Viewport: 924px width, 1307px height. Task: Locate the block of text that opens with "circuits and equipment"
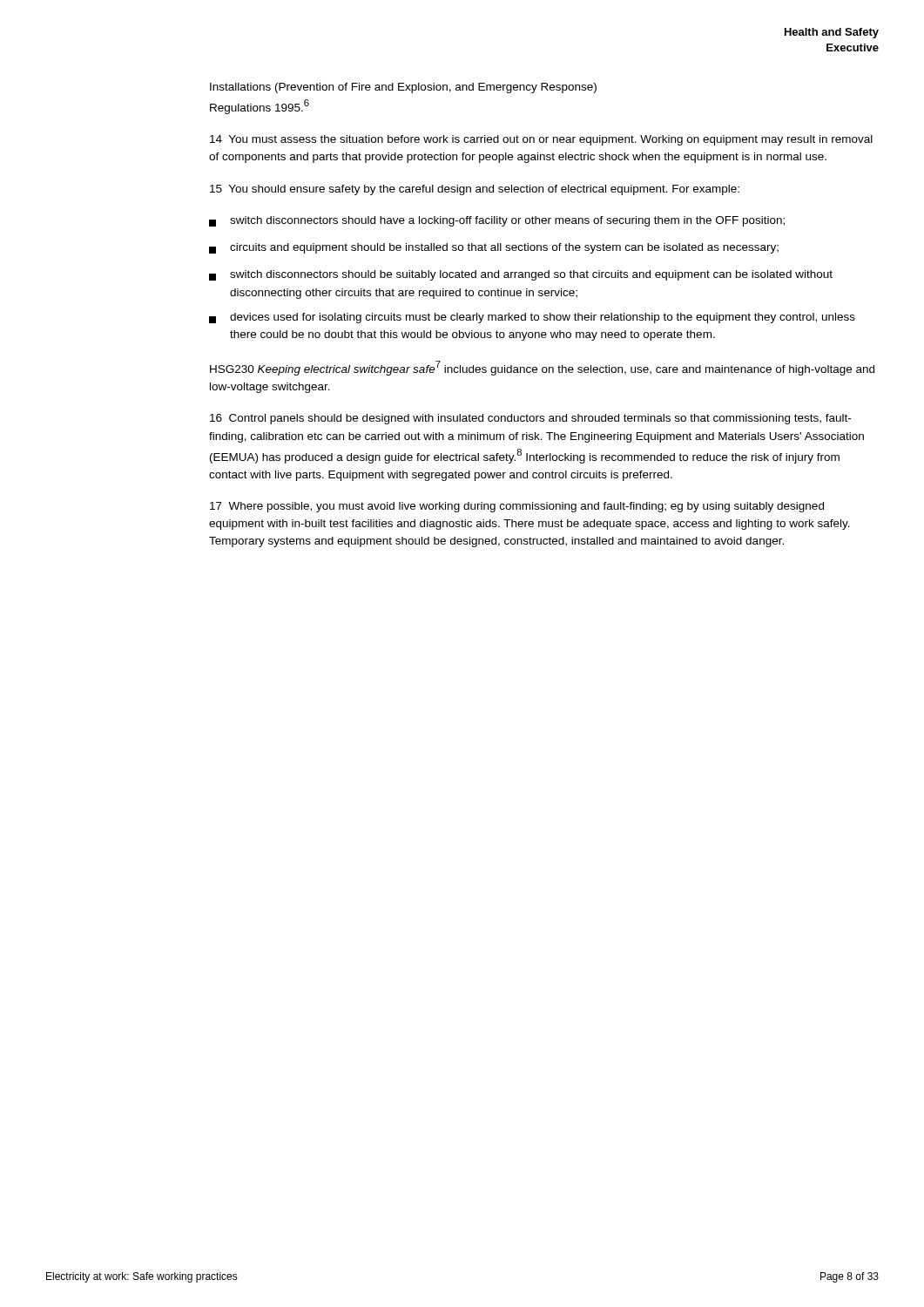pos(544,249)
